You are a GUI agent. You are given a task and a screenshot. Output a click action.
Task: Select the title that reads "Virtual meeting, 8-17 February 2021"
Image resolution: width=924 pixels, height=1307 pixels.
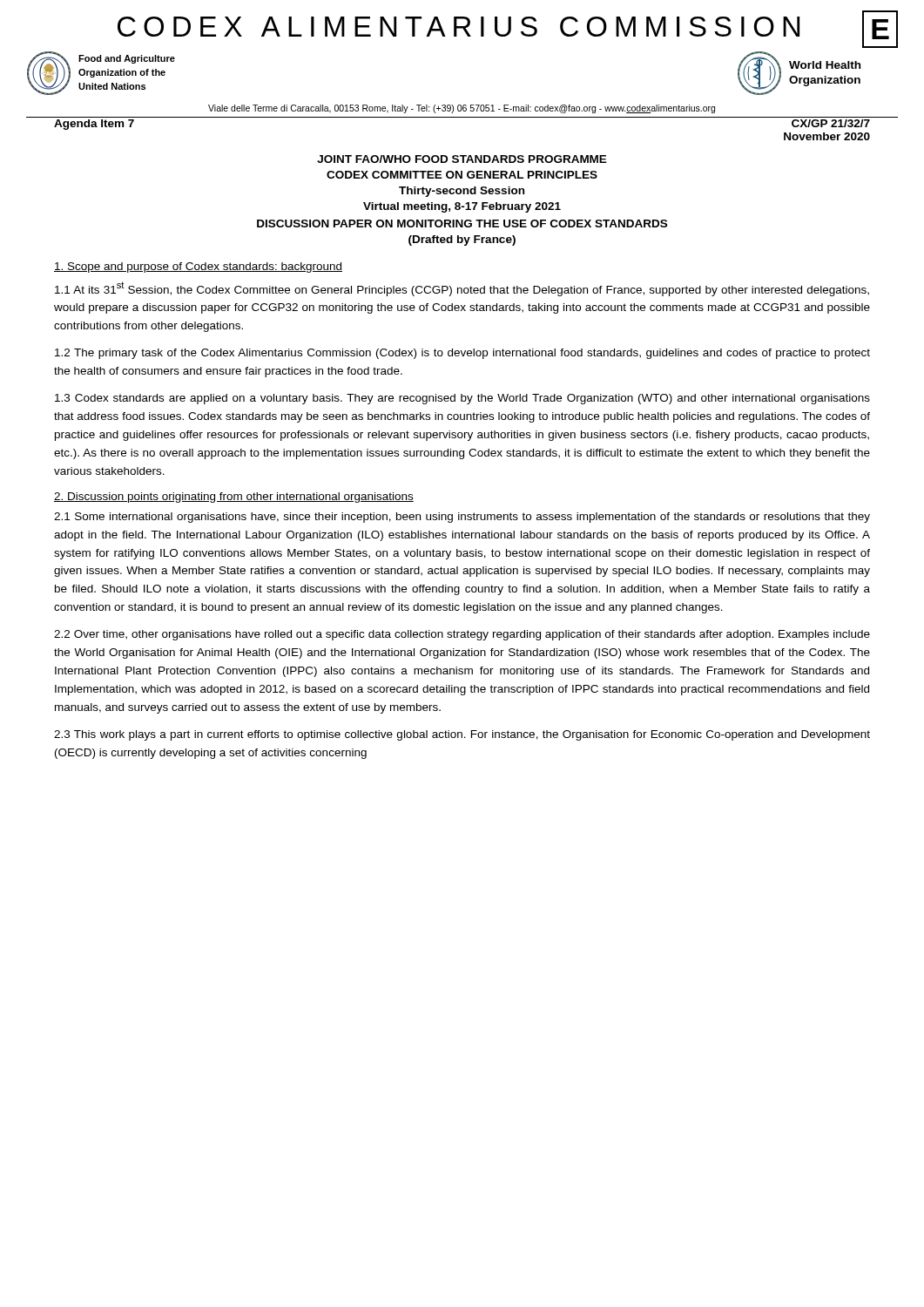click(x=462, y=206)
